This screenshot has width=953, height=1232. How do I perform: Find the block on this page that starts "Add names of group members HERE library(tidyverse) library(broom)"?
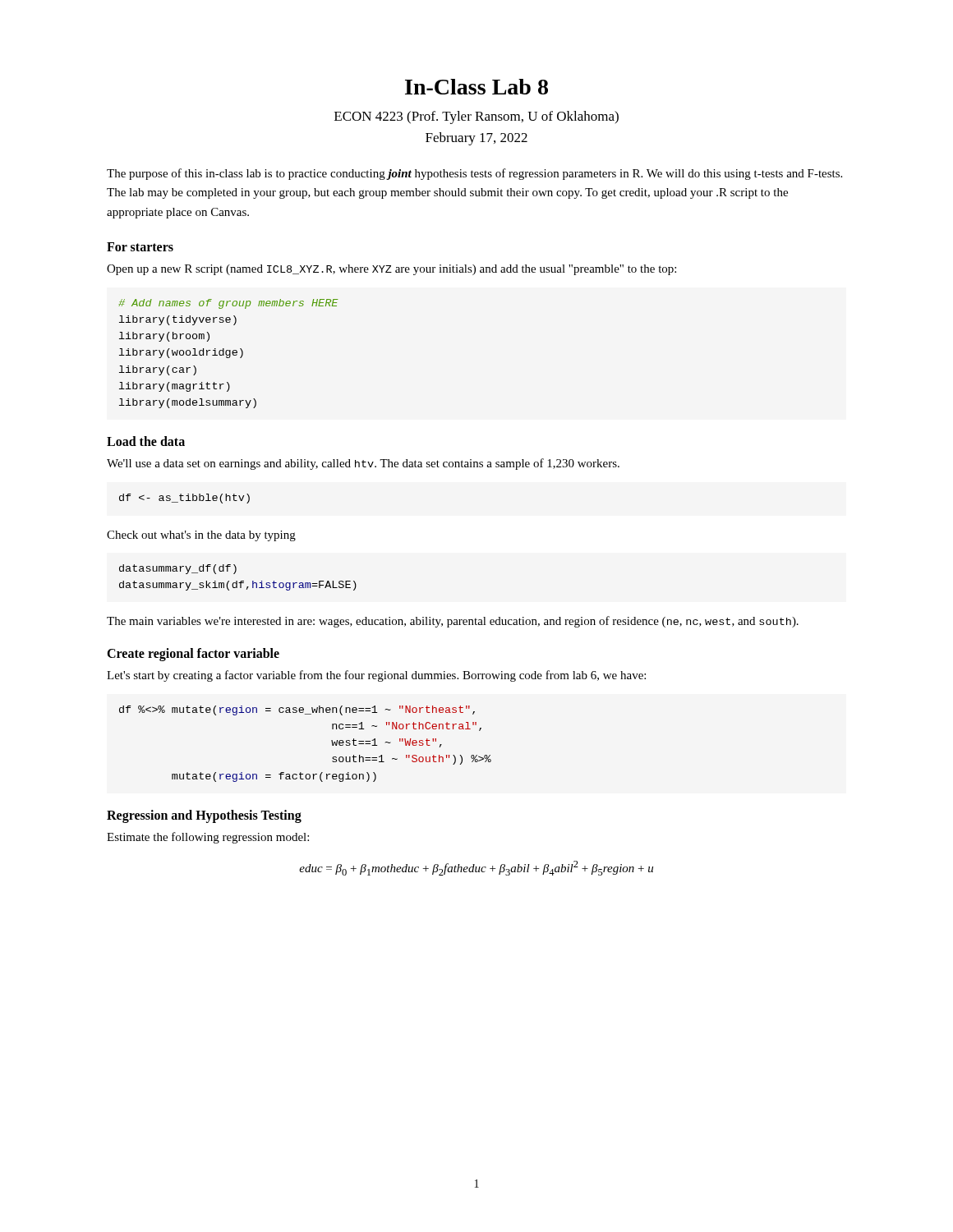click(x=228, y=304)
